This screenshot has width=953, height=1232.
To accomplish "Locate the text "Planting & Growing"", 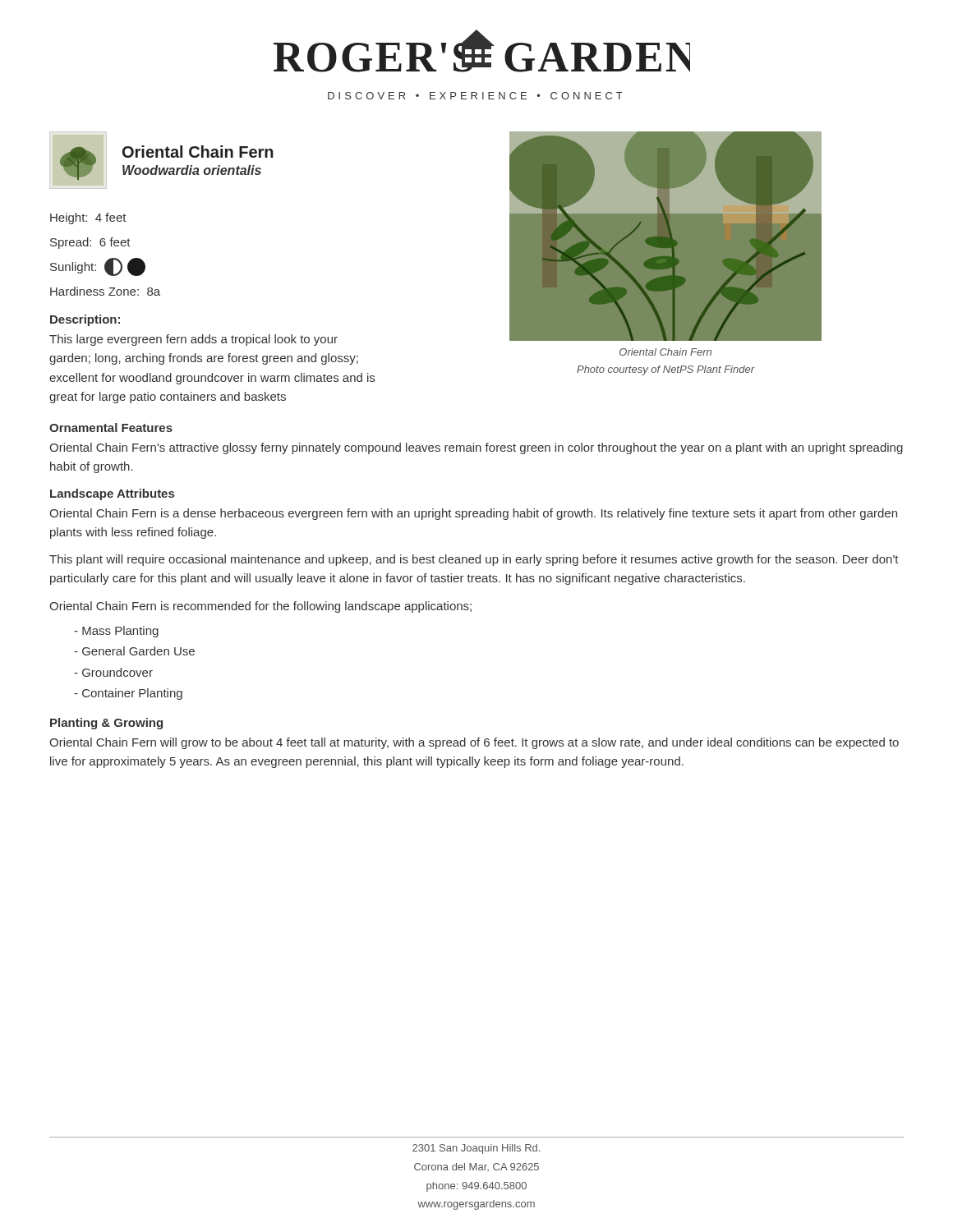I will [x=106, y=722].
